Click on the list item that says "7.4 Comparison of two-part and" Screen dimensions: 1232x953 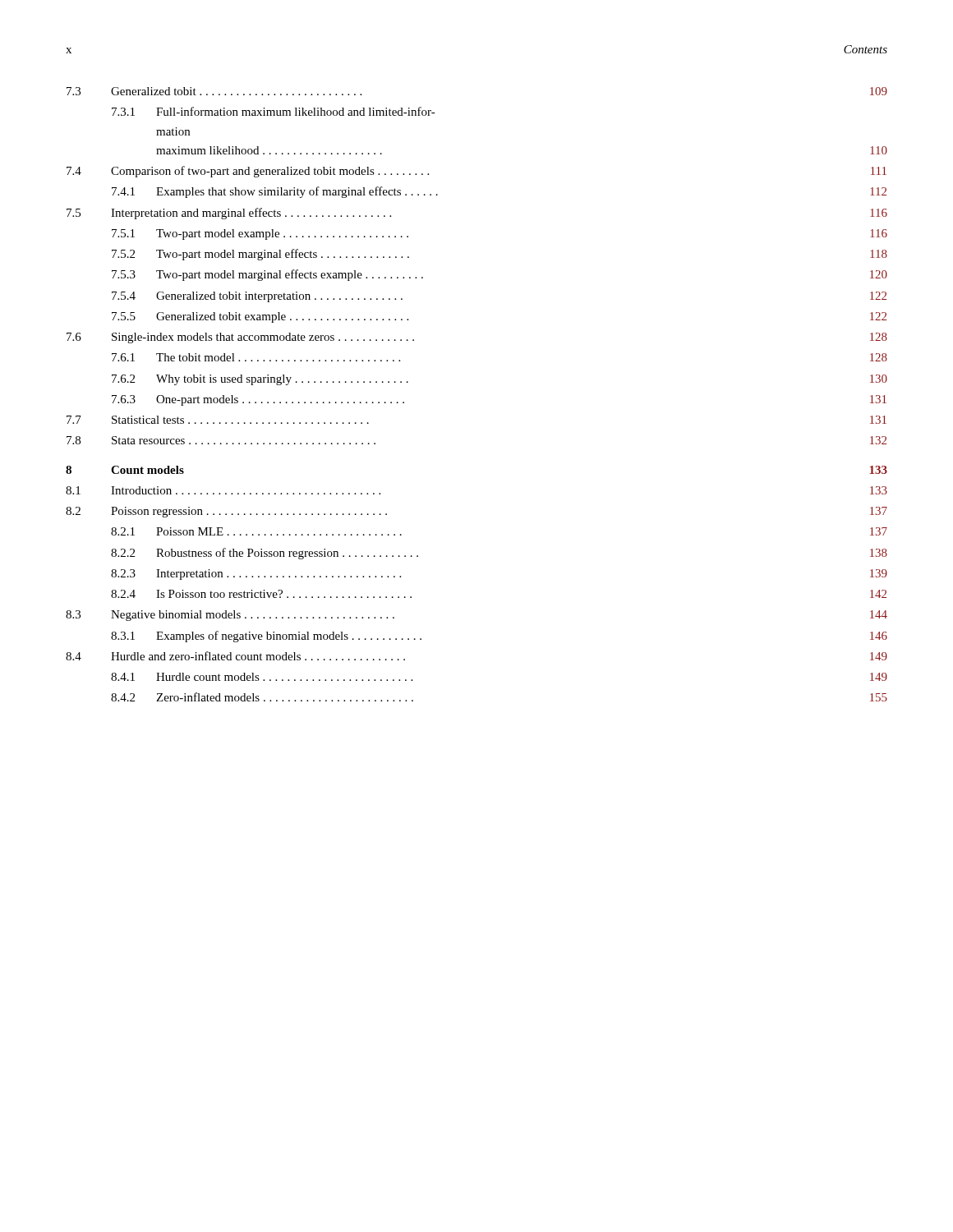[x=242, y=171]
